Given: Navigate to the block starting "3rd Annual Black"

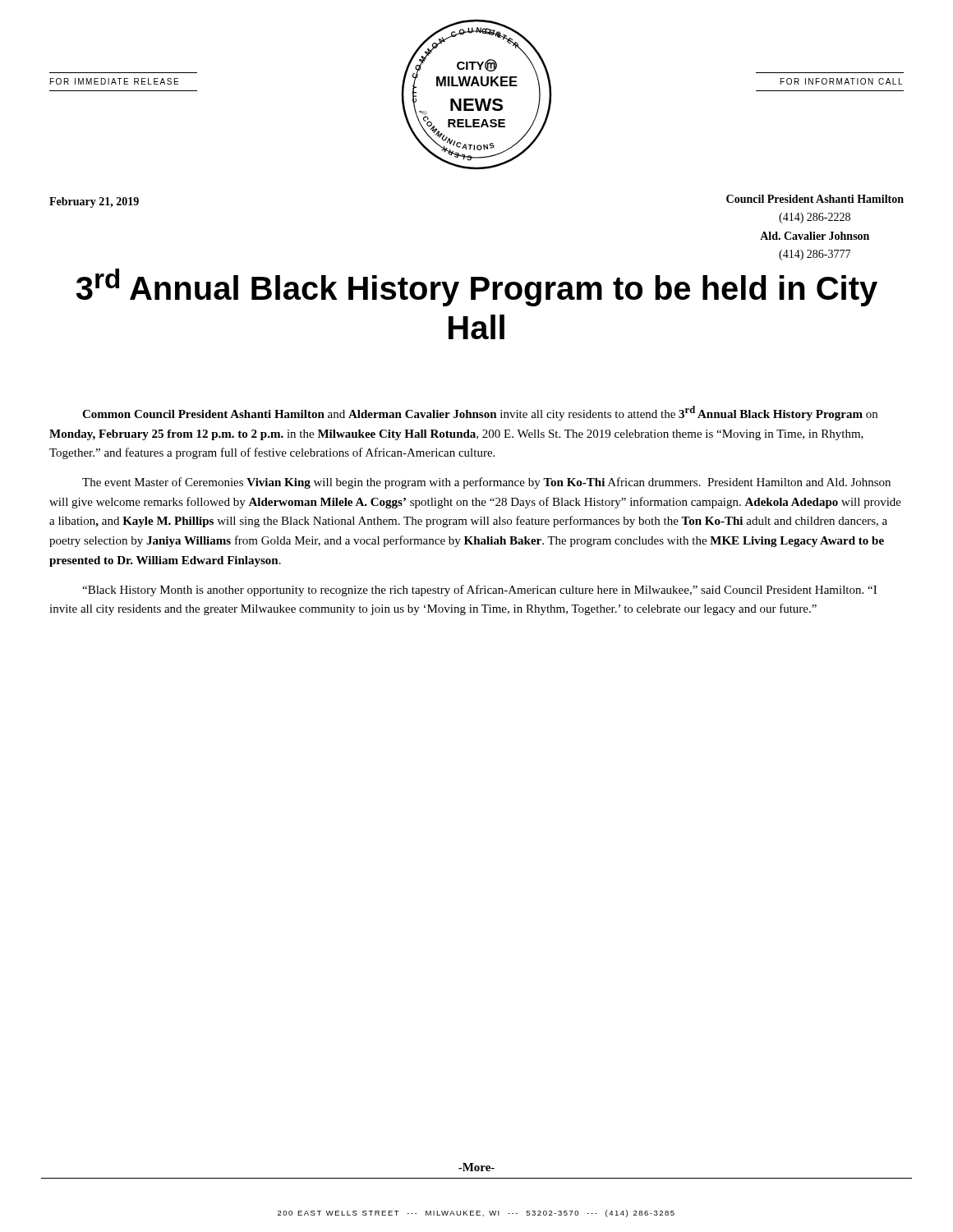Looking at the screenshot, I should click(x=476, y=305).
